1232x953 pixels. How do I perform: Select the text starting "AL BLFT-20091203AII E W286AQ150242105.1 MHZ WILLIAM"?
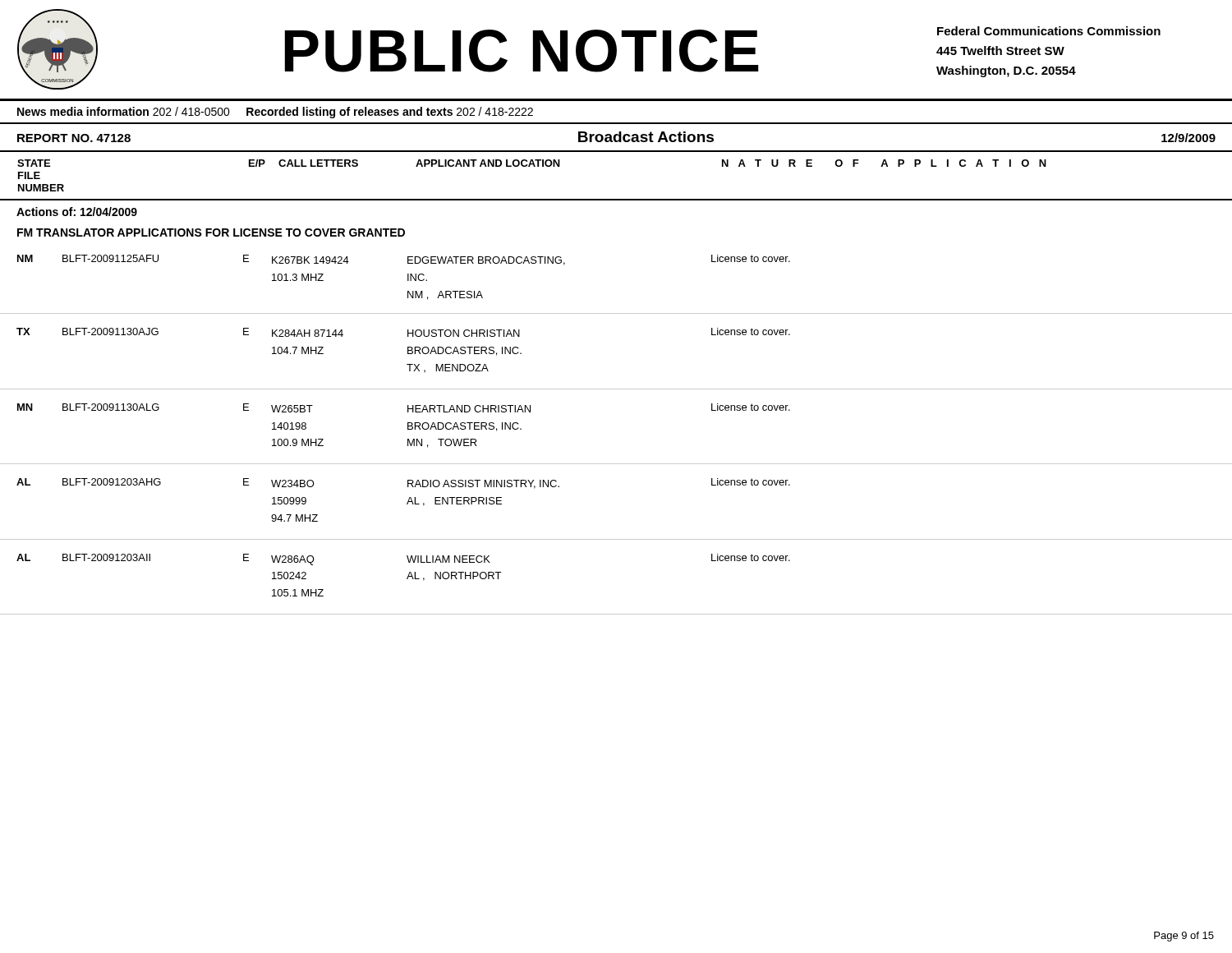[105, 560]
